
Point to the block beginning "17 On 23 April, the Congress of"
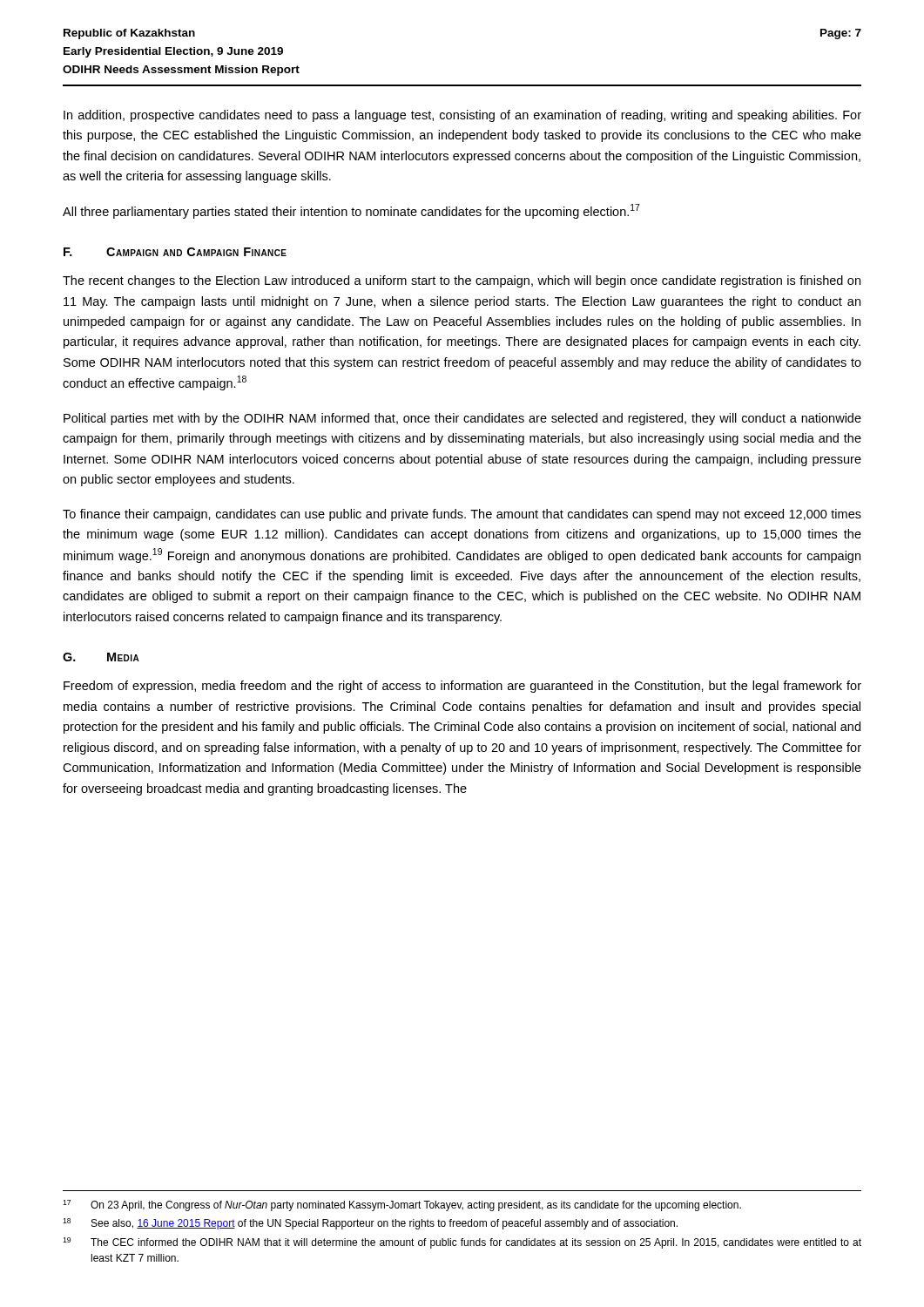click(x=462, y=1205)
